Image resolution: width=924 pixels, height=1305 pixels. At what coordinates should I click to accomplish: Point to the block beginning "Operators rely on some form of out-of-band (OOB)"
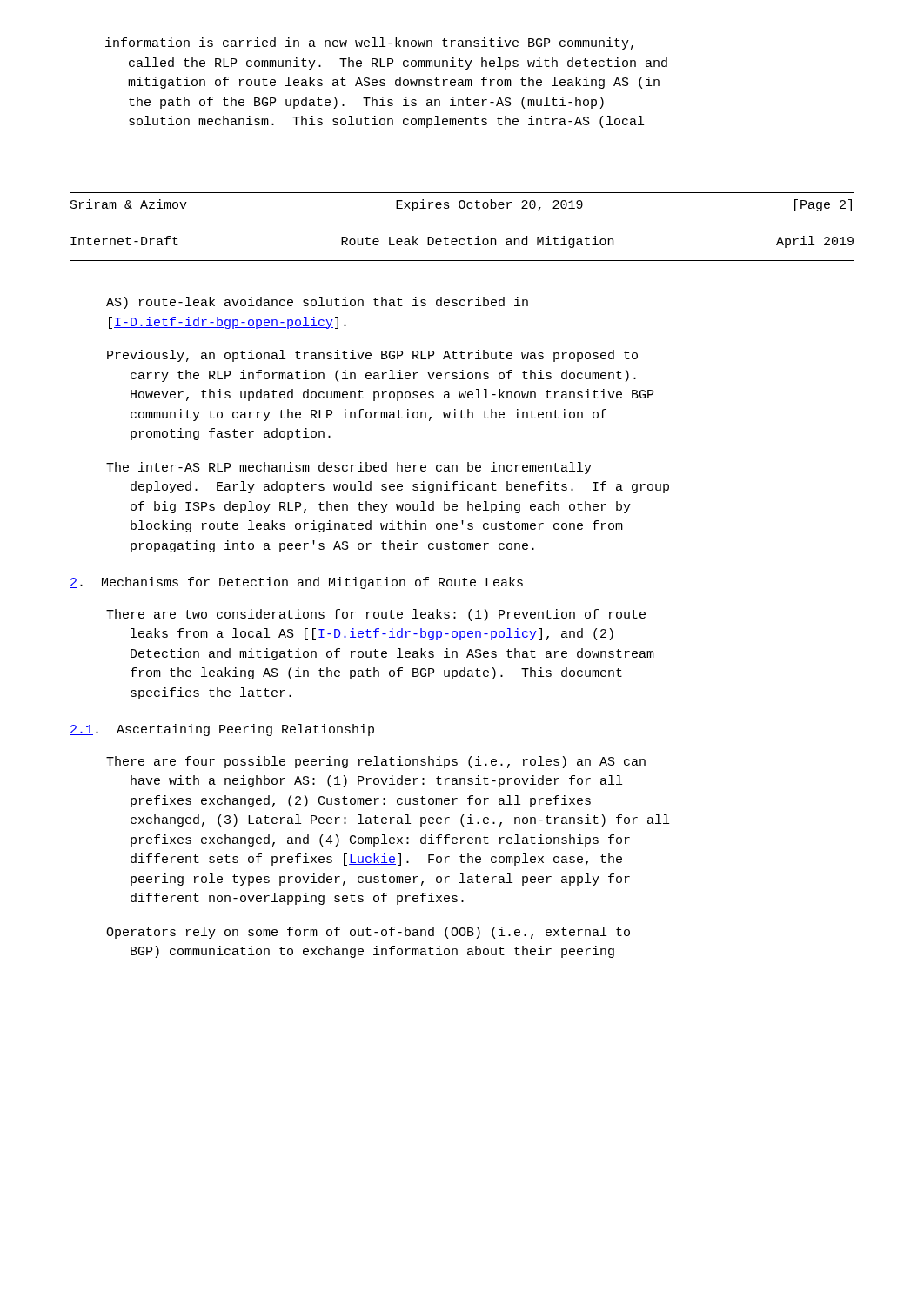coord(369,942)
